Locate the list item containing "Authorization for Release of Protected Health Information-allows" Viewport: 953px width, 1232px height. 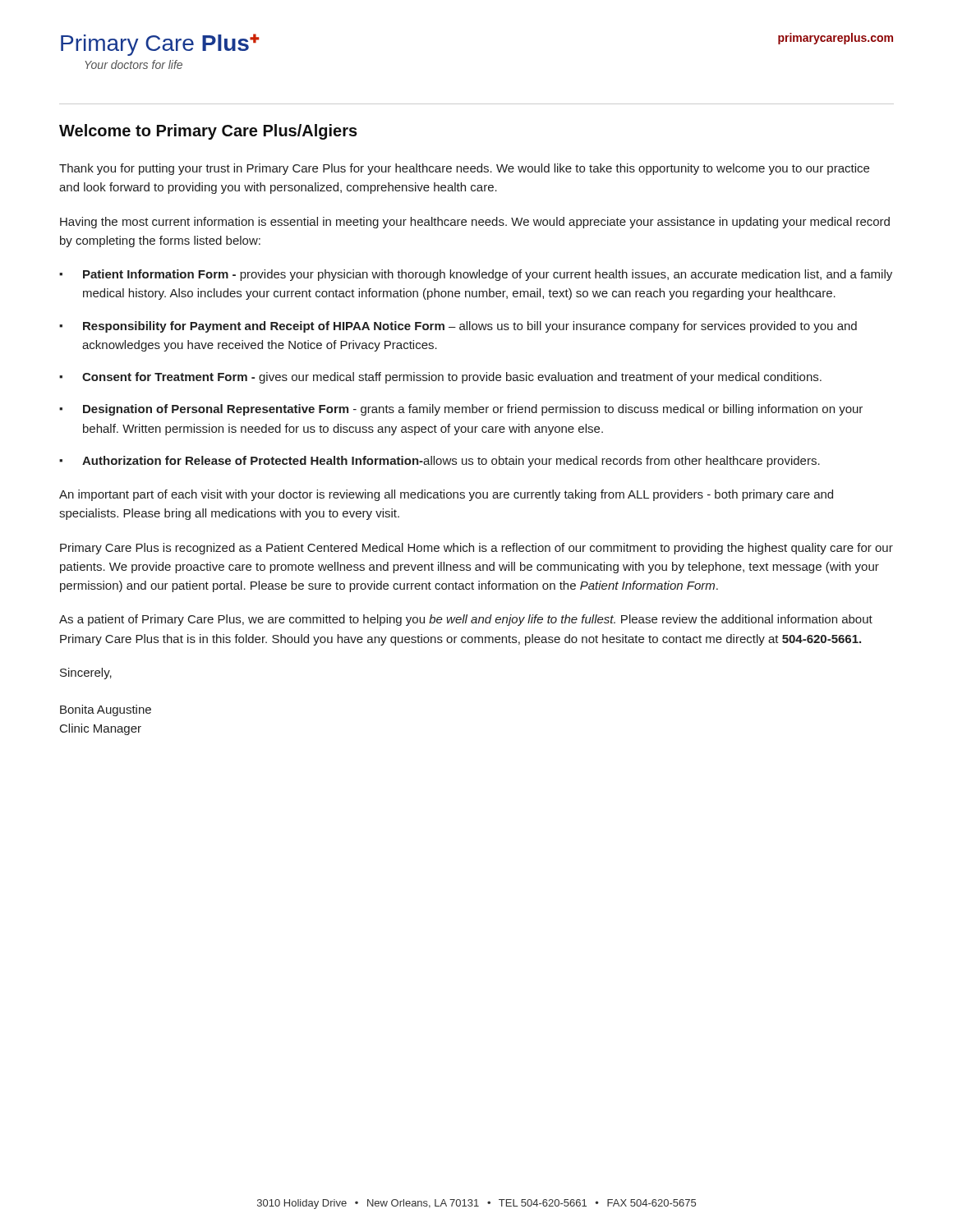[x=488, y=460]
